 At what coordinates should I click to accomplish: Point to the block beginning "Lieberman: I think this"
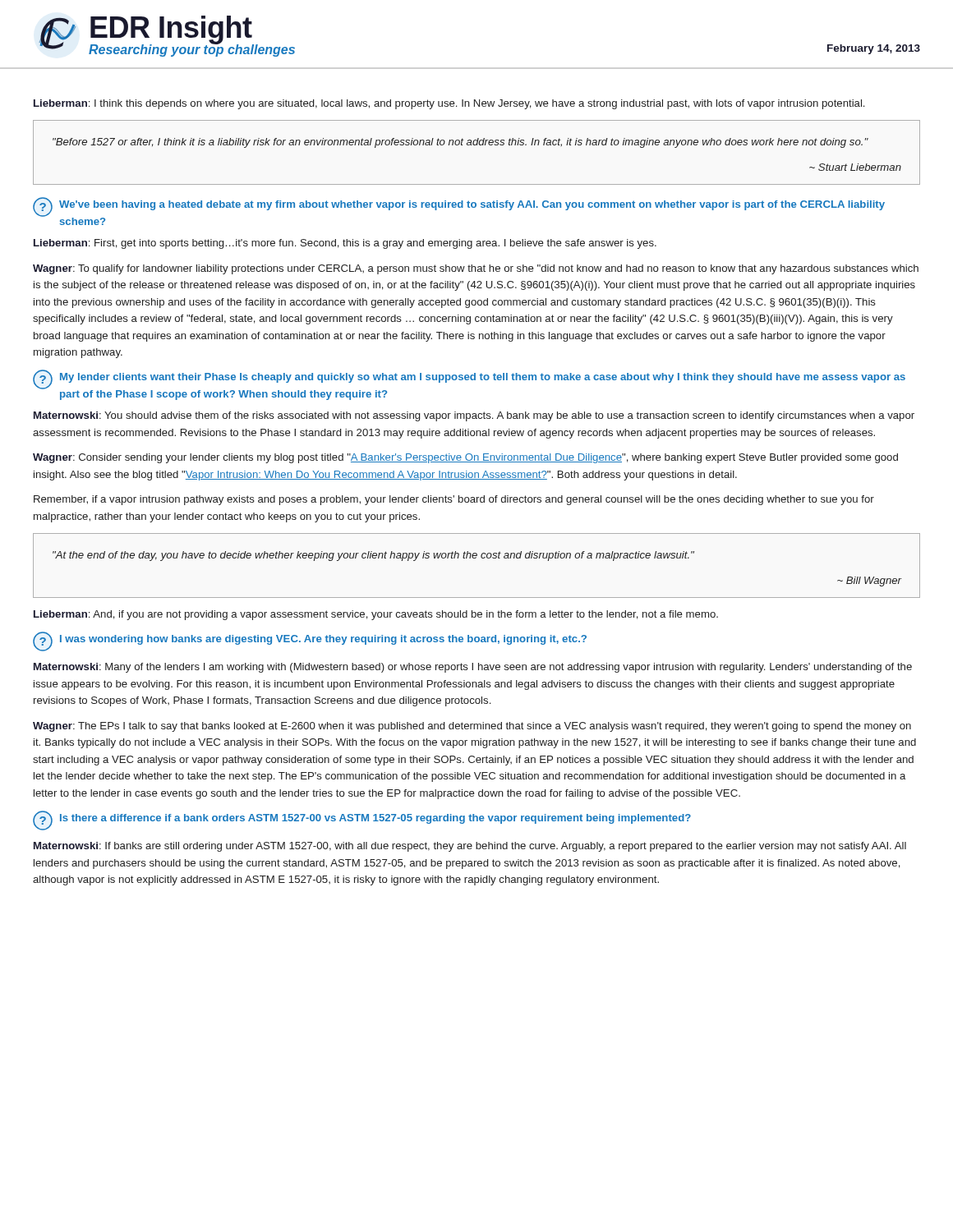(449, 103)
